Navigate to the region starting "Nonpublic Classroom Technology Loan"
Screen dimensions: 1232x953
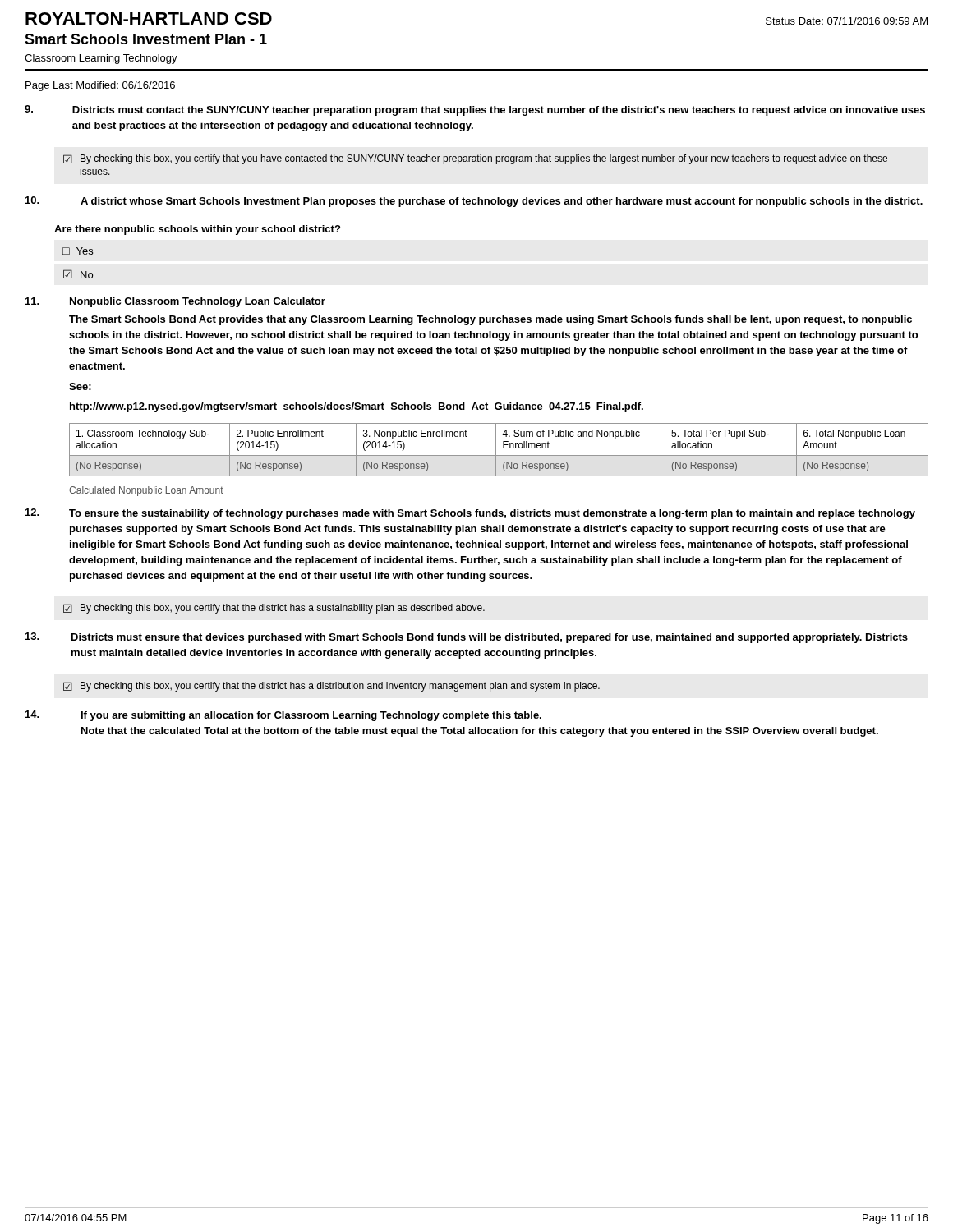pos(197,301)
